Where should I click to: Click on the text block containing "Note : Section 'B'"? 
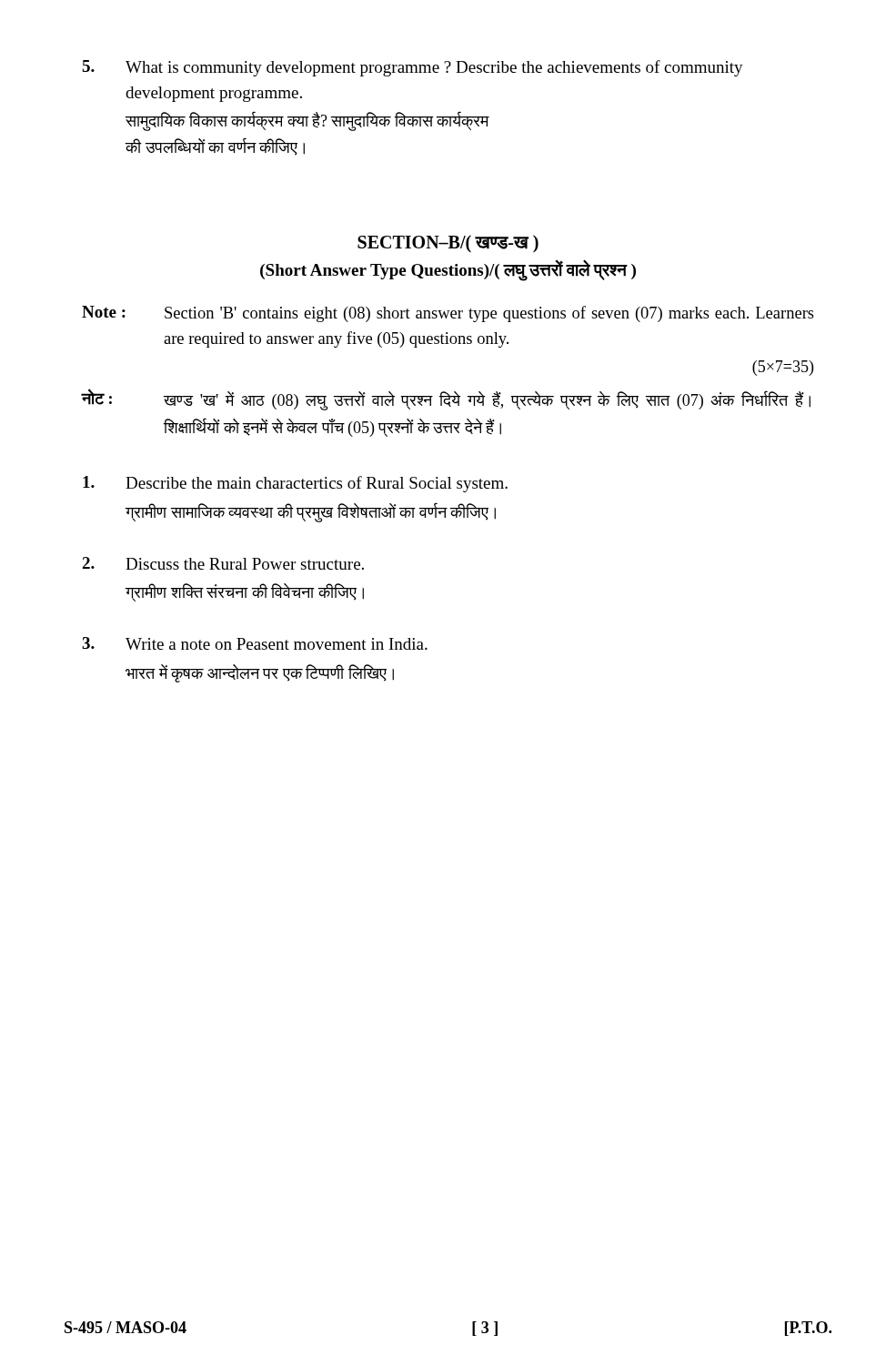(448, 326)
